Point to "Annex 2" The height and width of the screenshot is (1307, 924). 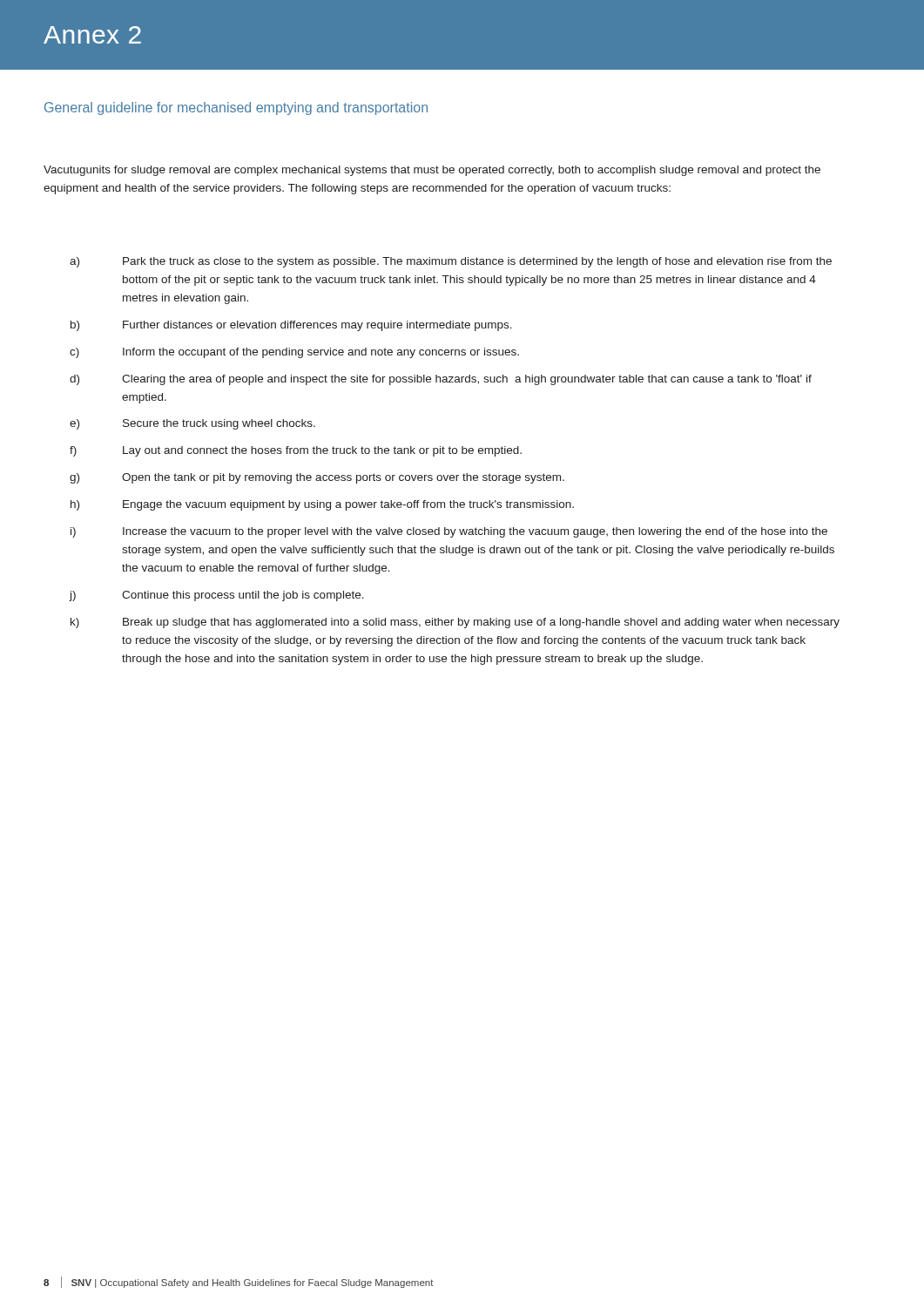(93, 35)
